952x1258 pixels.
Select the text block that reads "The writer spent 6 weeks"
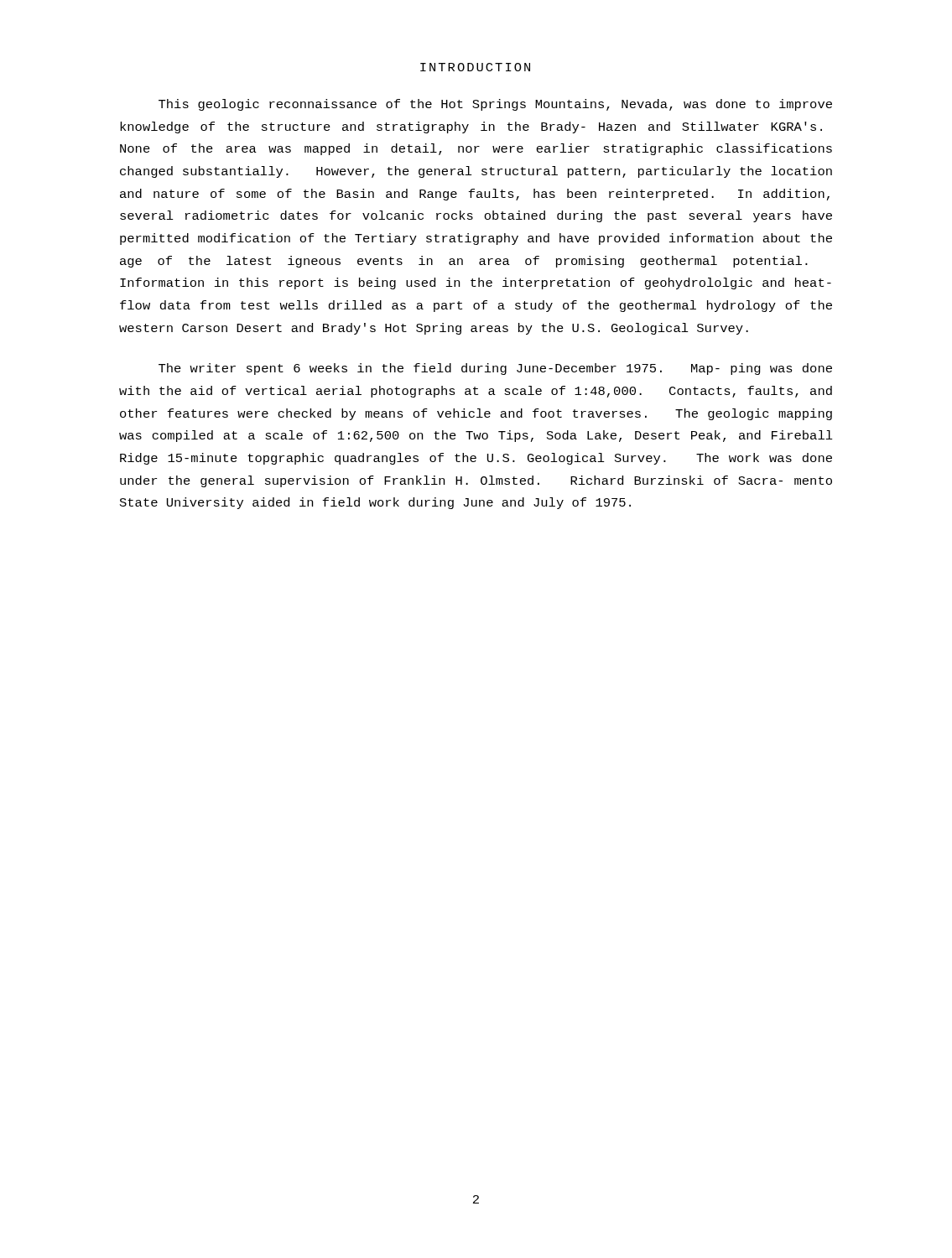click(x=476, y=436)
